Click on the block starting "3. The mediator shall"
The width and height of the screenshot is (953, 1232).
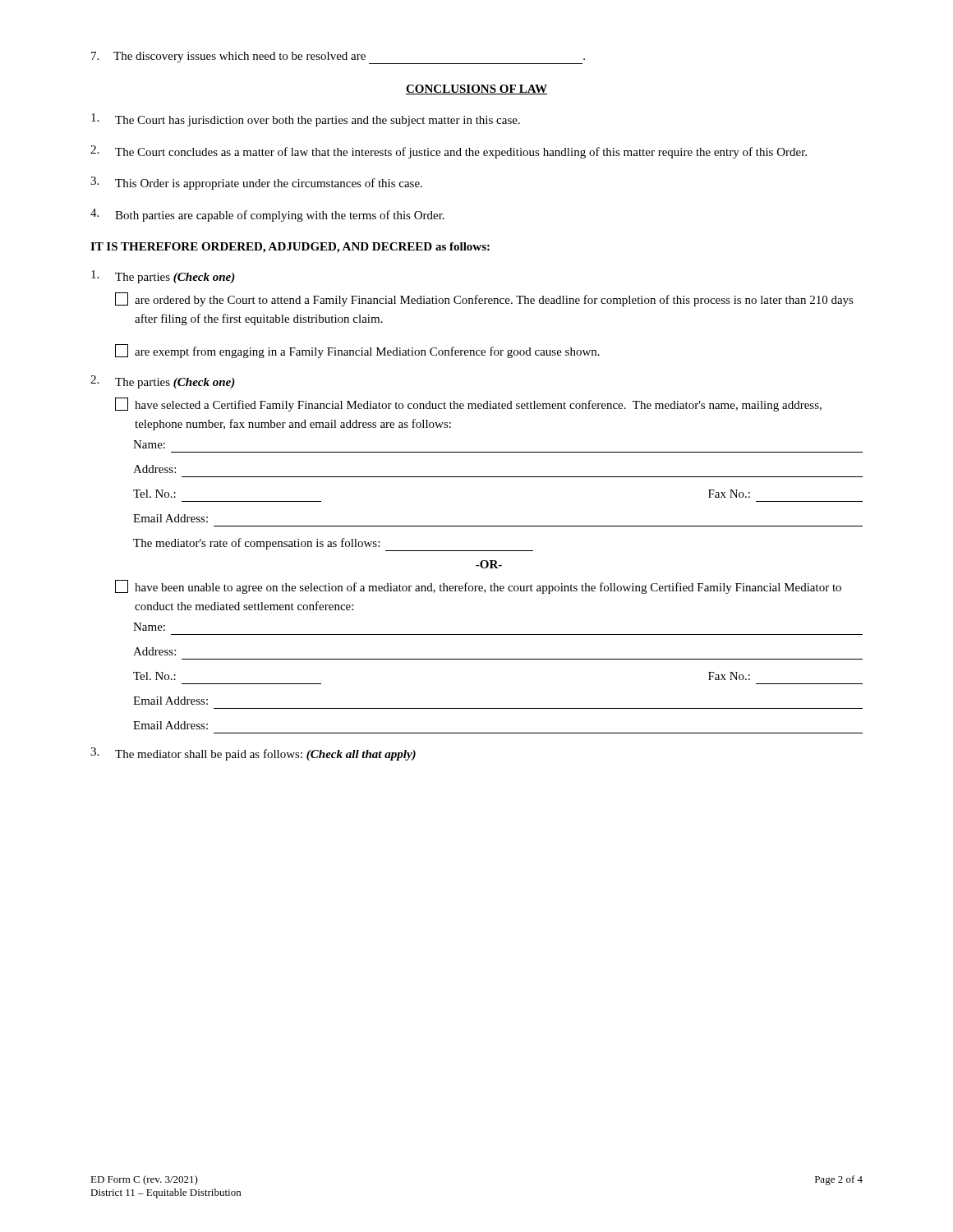[x=253, y=754]
